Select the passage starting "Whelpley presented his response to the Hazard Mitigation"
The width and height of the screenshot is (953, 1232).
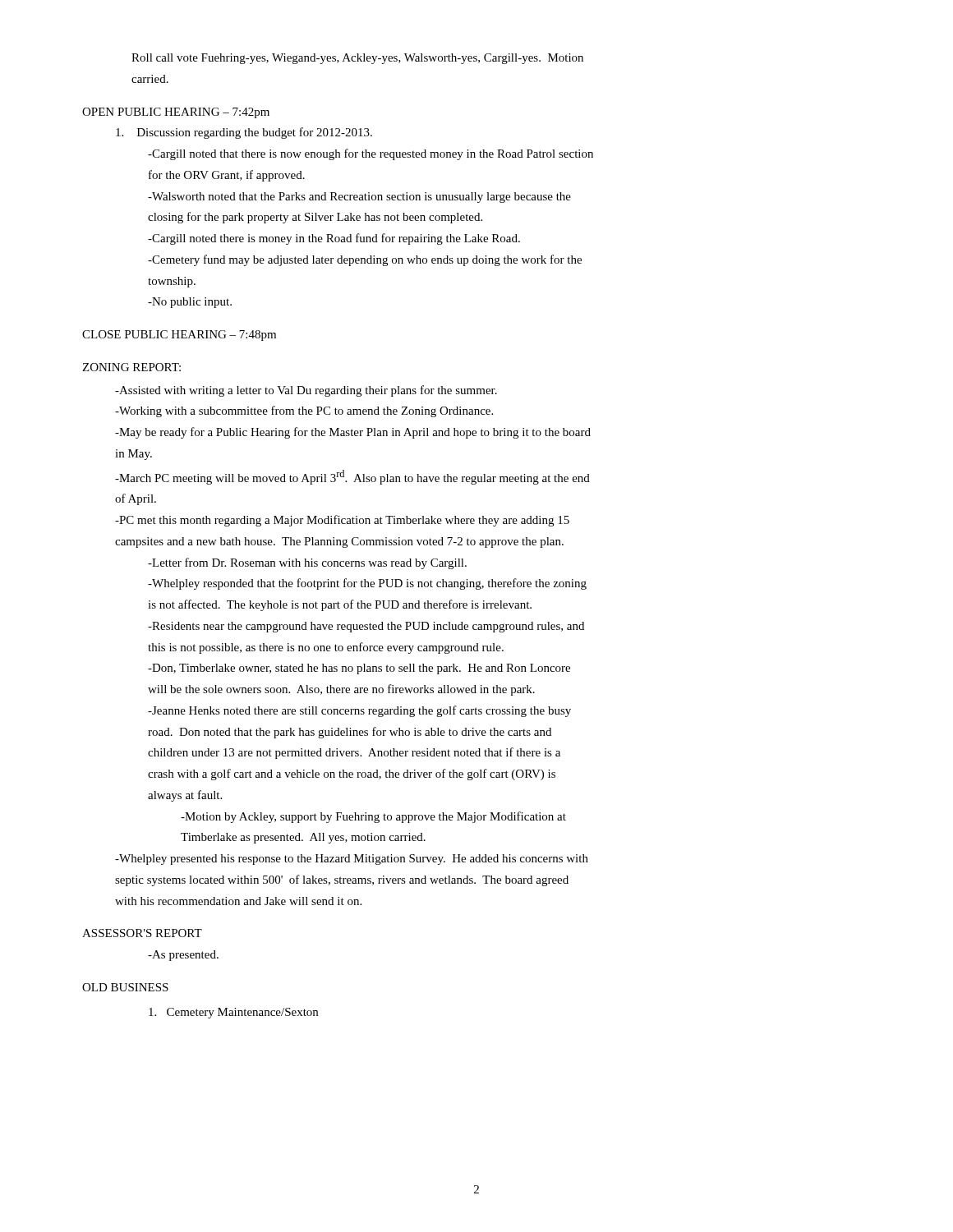493,880
